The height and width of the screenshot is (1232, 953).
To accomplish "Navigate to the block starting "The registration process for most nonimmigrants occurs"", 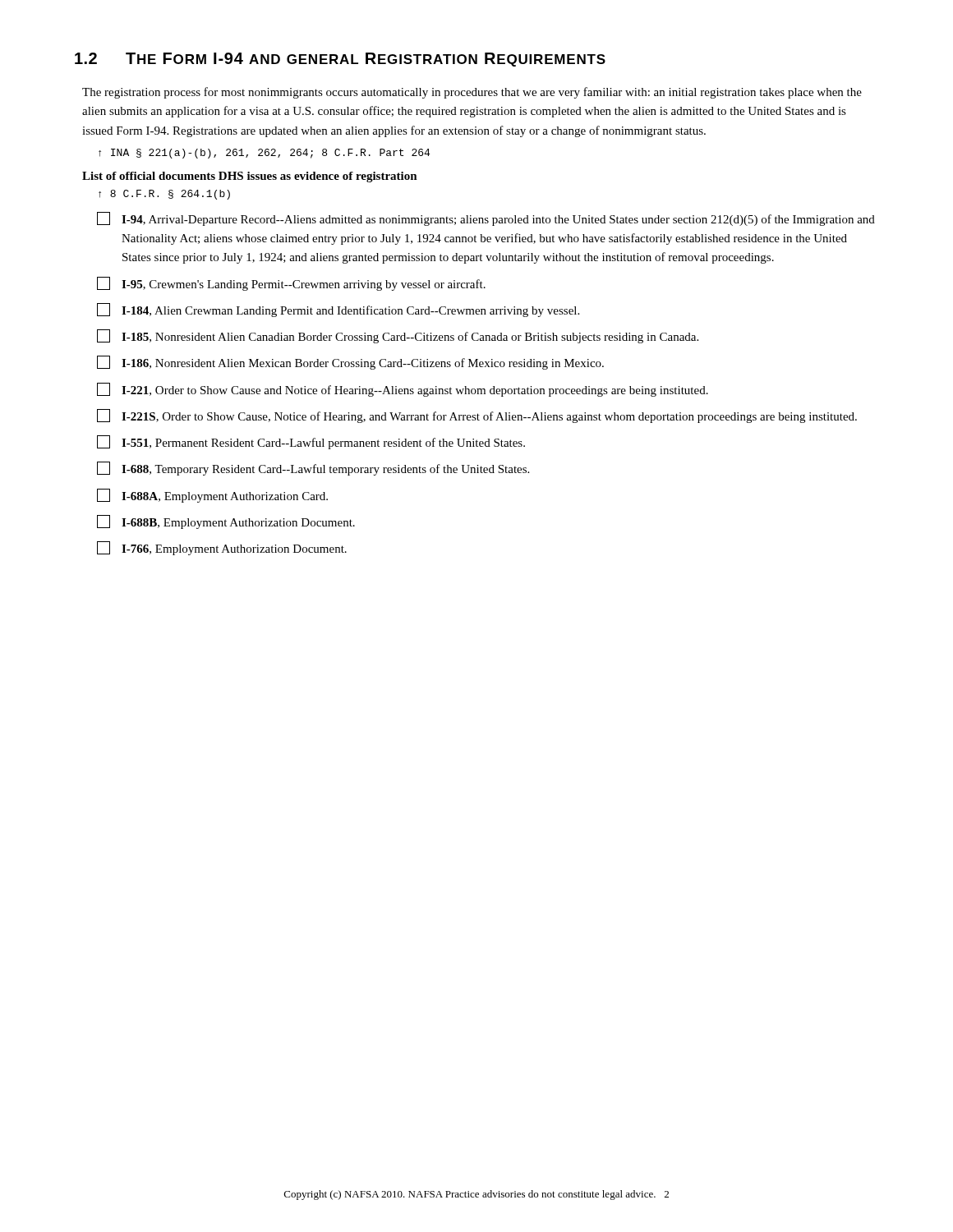I will coord(472,111).
